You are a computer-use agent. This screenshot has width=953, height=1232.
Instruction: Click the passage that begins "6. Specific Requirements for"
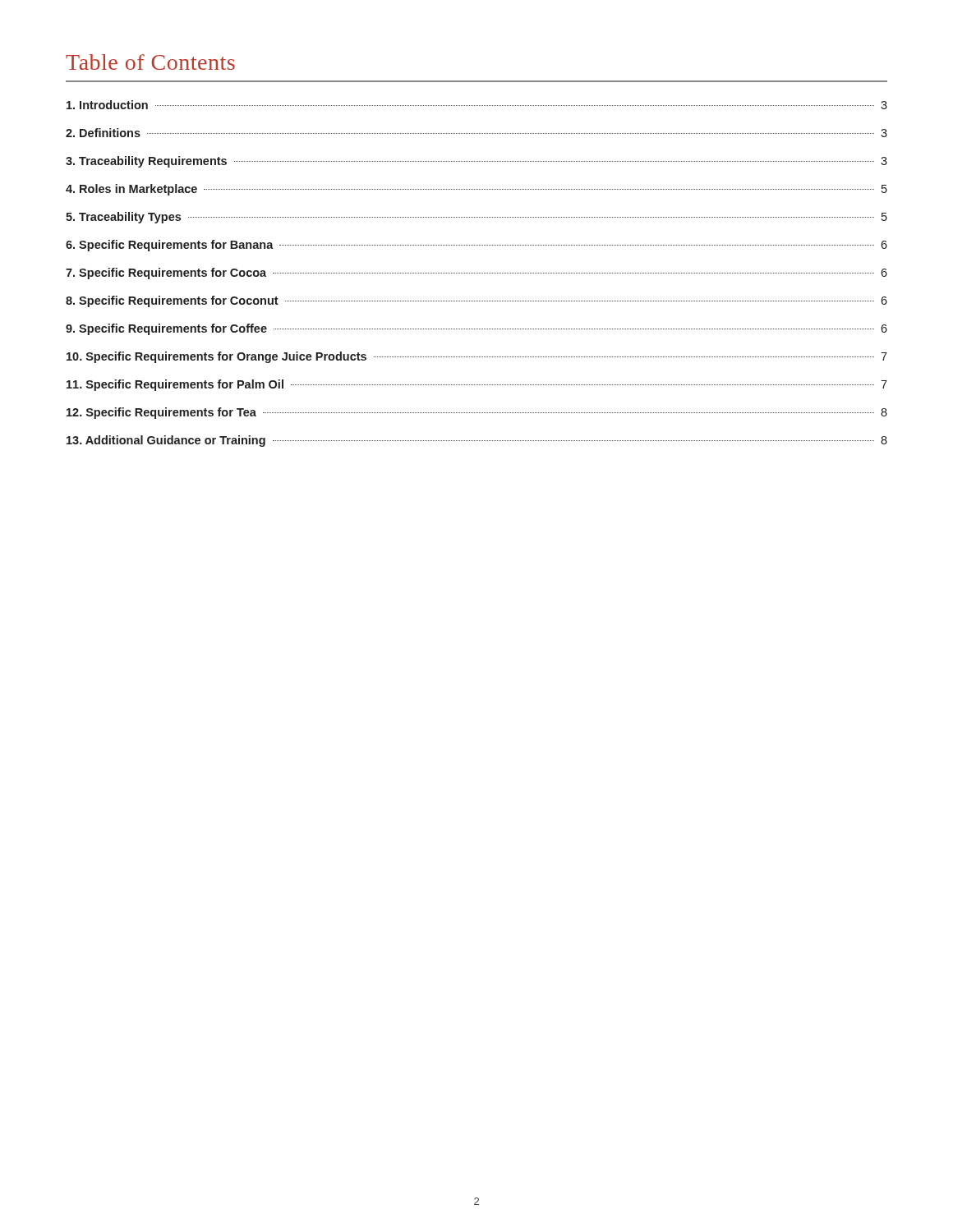pos(476,245)
